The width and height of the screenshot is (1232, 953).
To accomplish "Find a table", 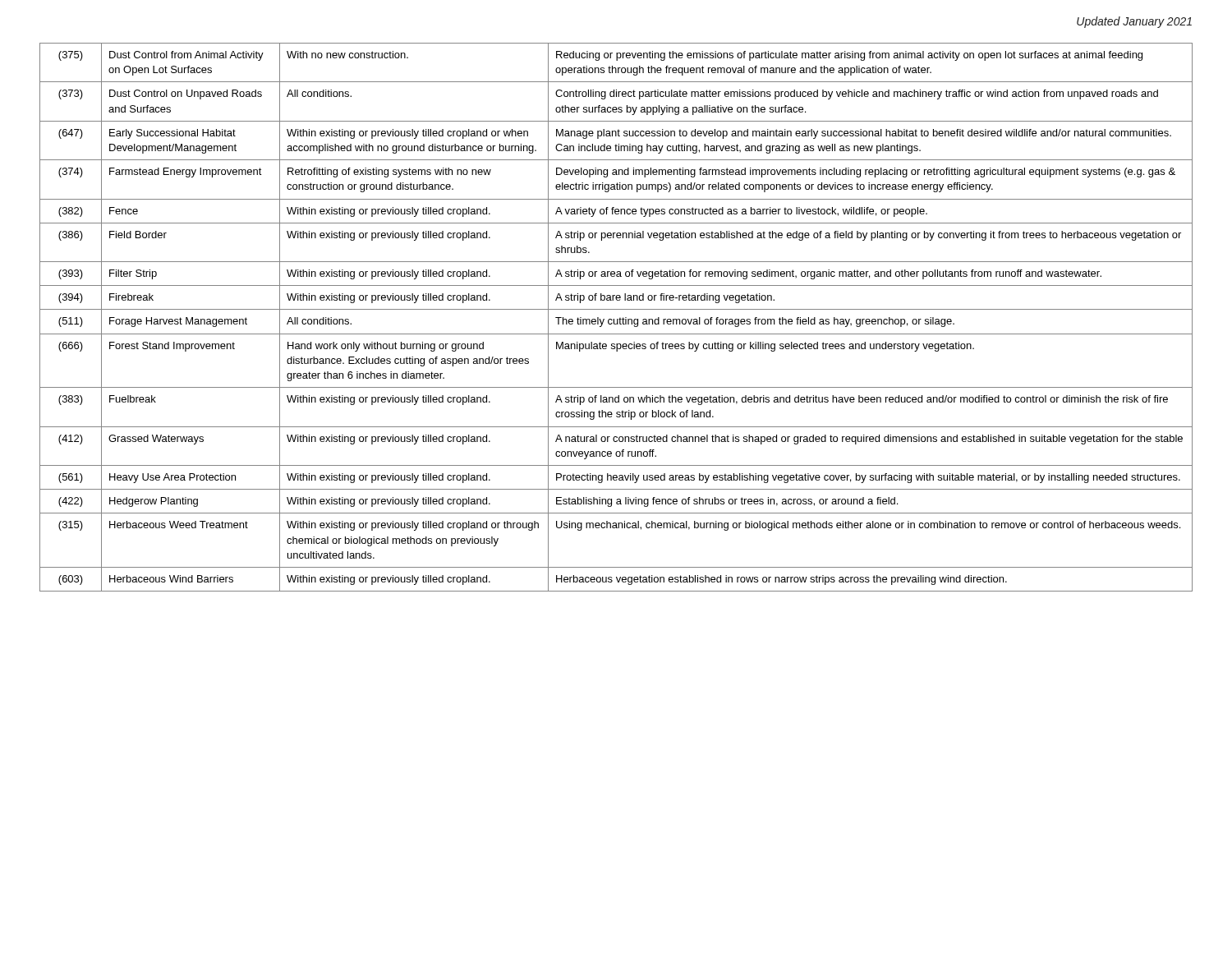I will pyautogui.click(x=616, y=317).
